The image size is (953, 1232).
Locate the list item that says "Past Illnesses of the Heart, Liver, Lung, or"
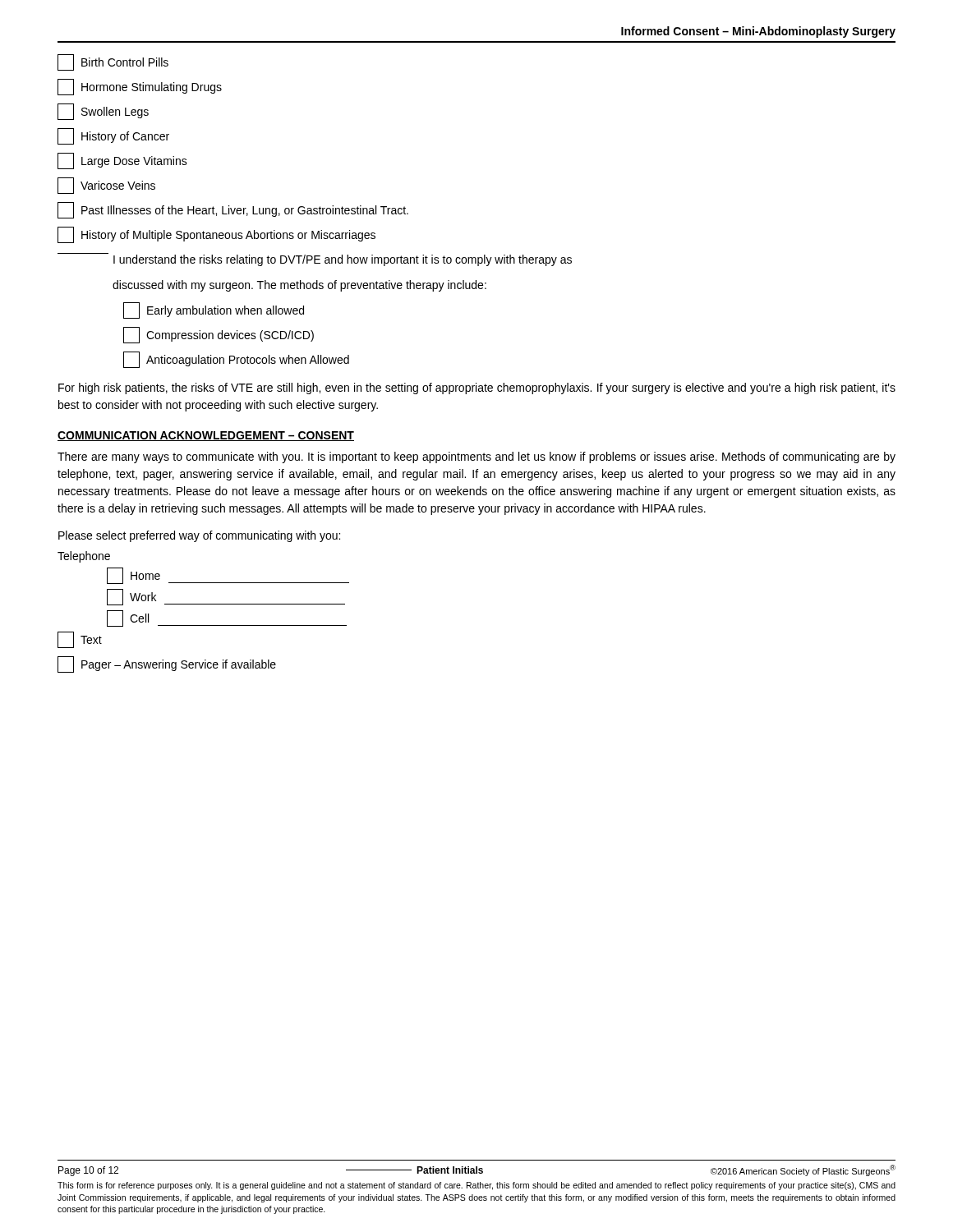tap(233, 210)
